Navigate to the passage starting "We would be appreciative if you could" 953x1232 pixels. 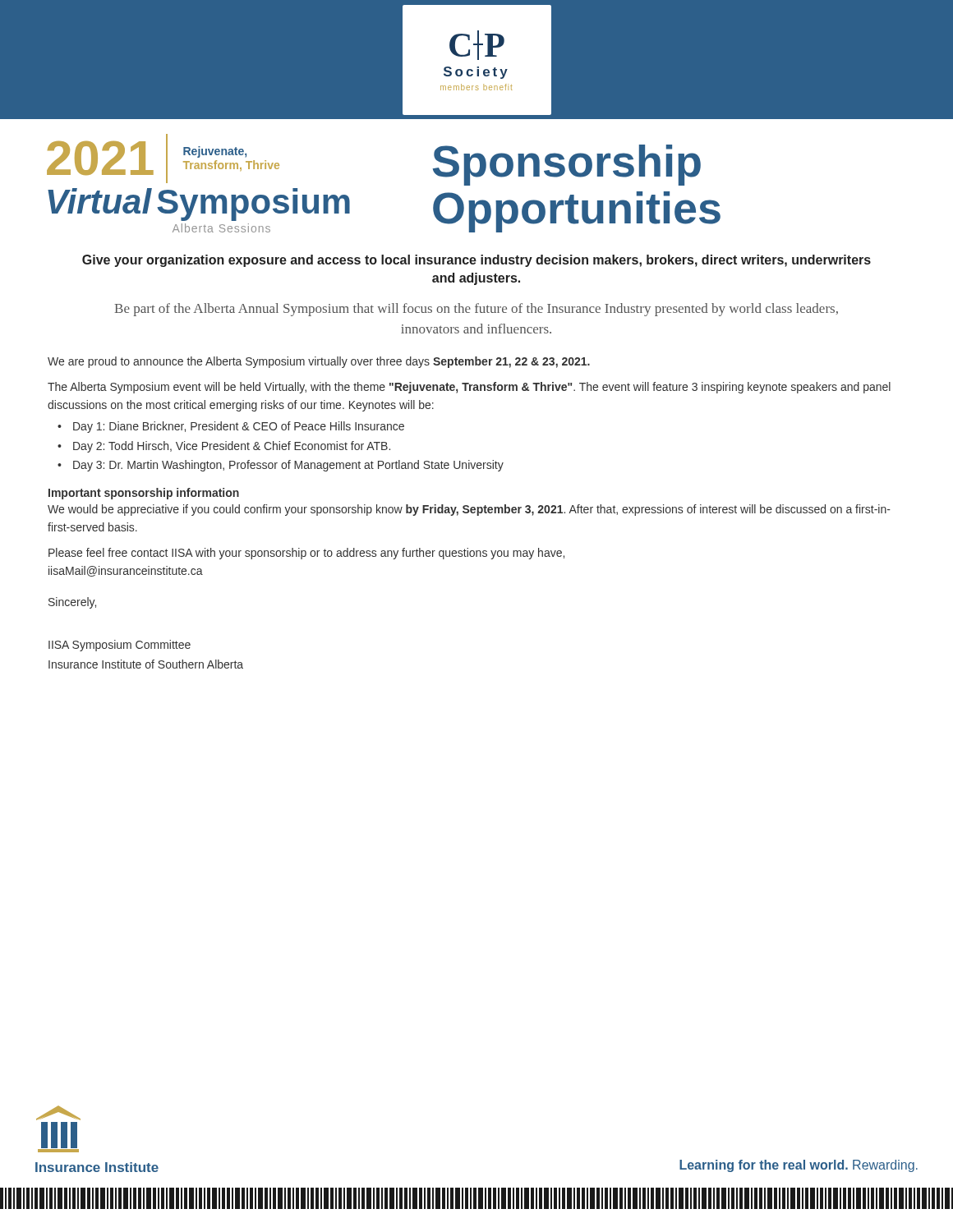(469, 518)
